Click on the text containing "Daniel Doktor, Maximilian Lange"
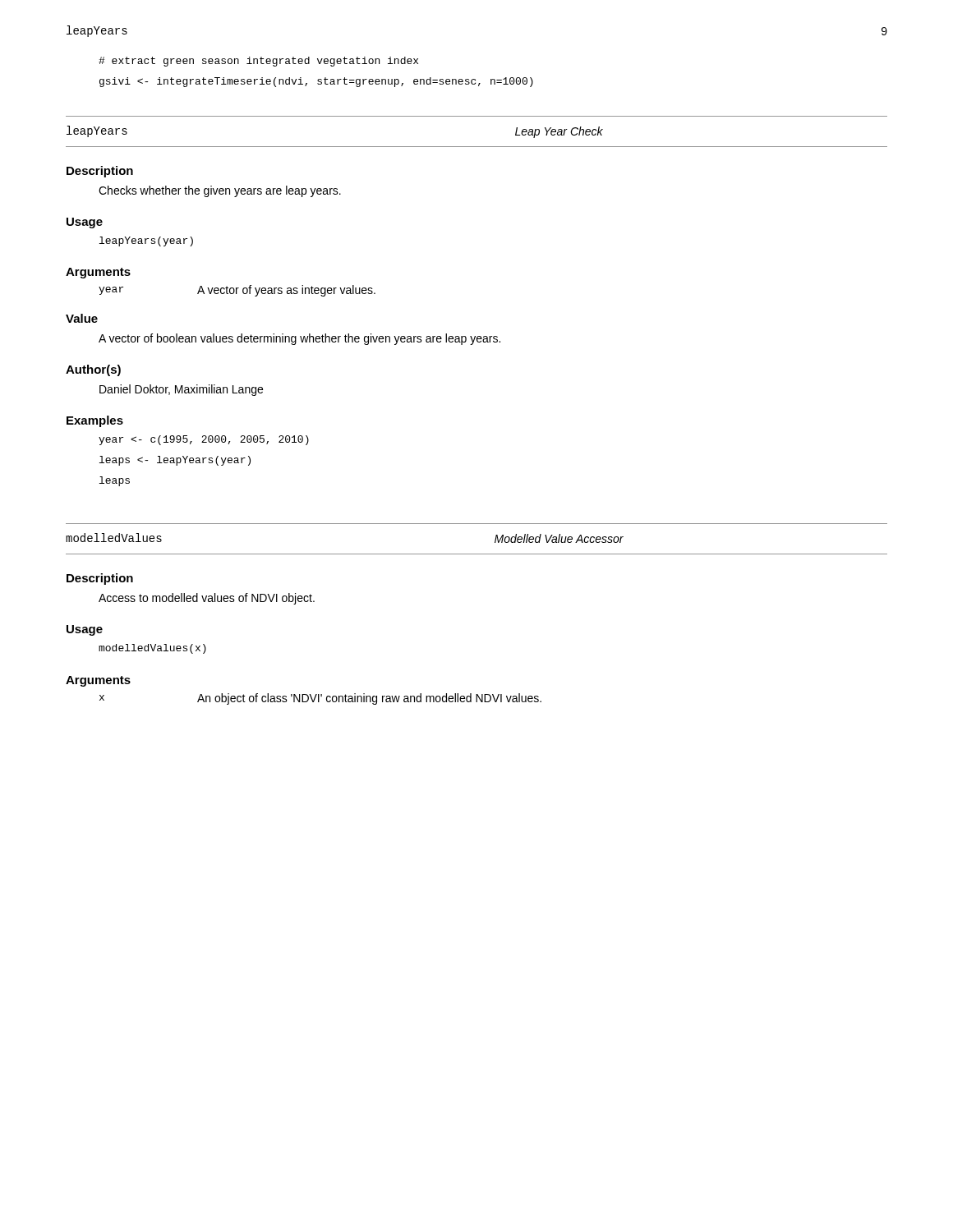This screenshot has height=1232, width=953. pyautogui.click(x=181, y=390)
